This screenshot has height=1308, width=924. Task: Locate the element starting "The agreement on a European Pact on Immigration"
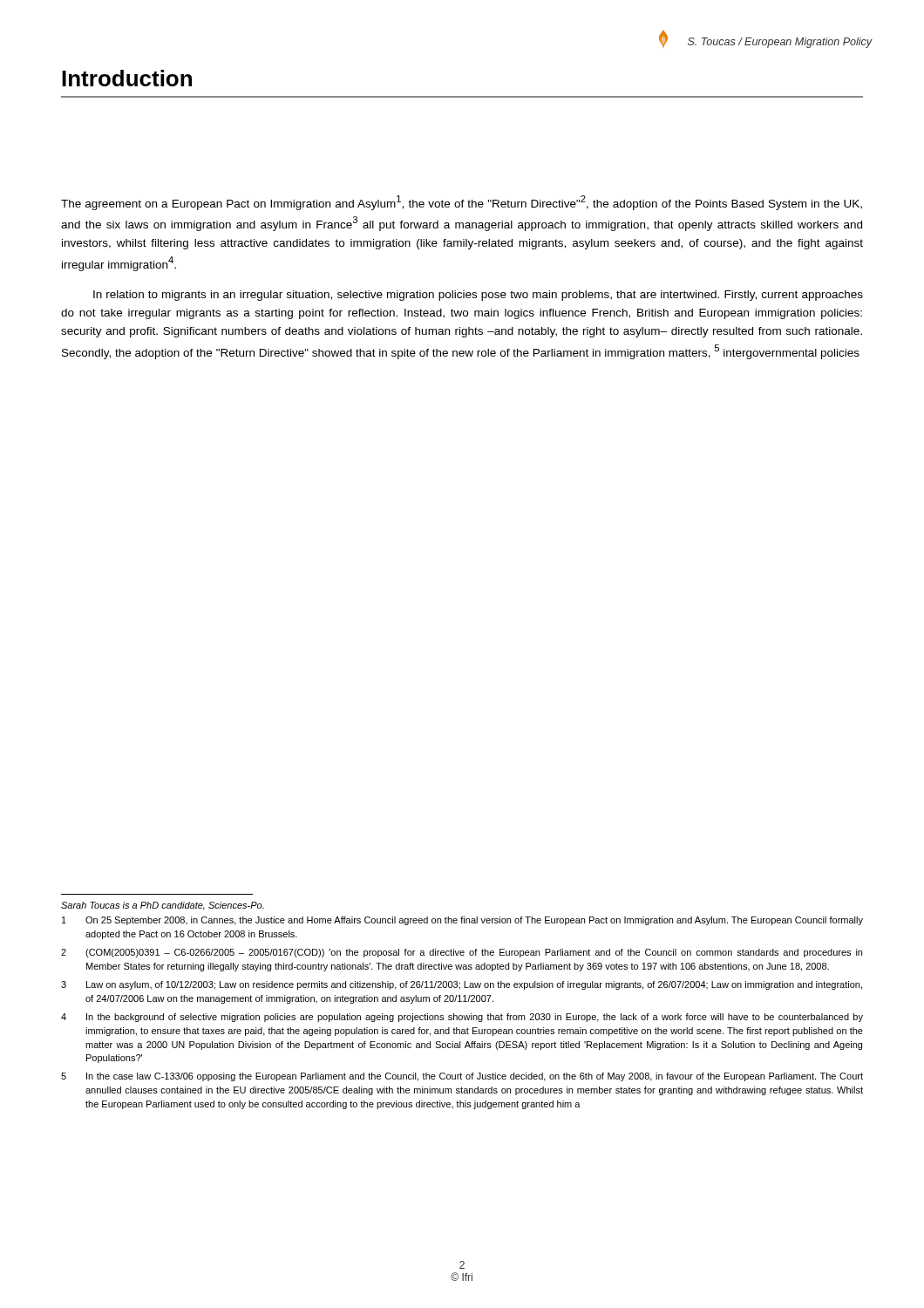coord(462,232)
